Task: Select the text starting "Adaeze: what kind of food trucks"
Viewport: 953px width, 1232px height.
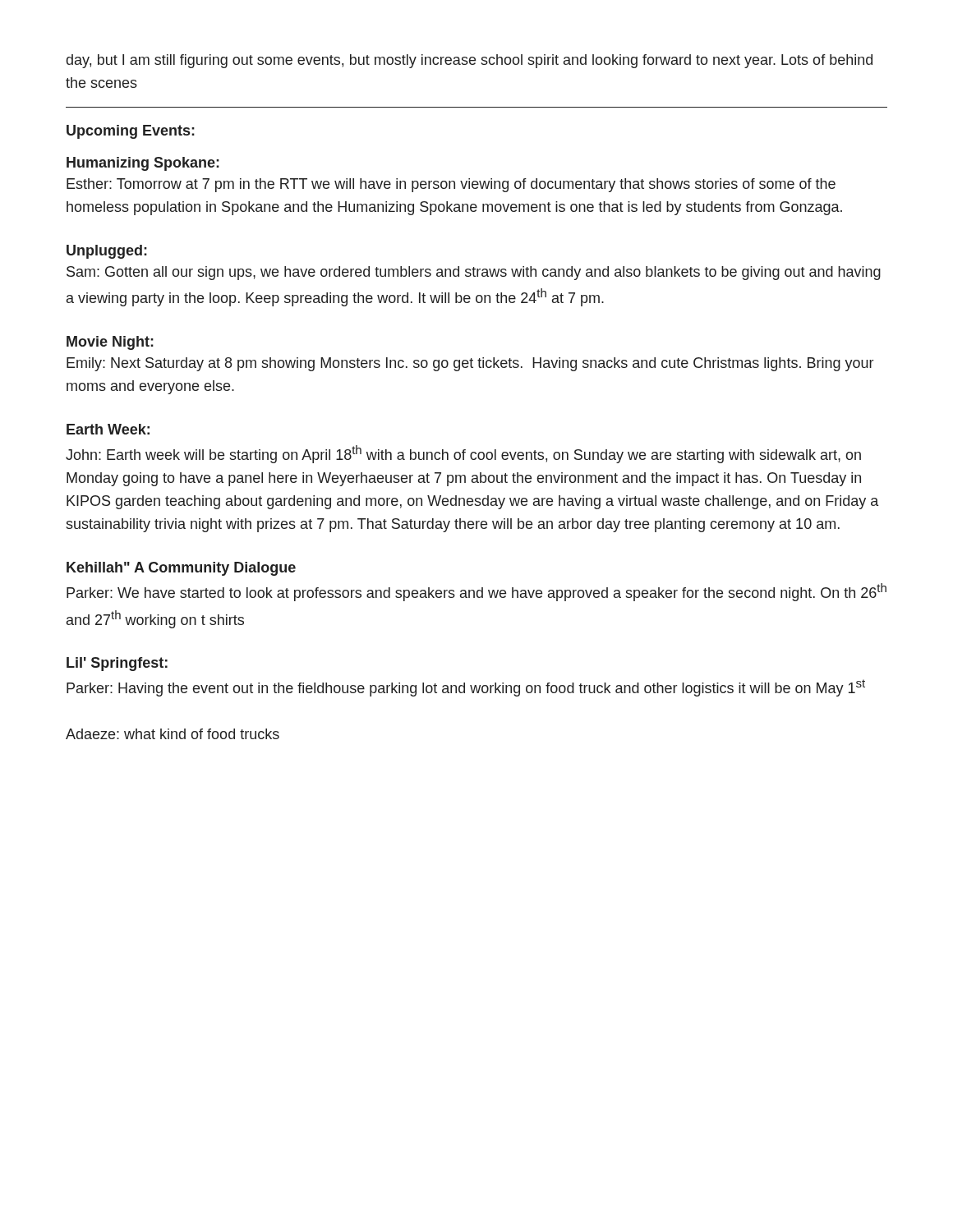Action: pos(173,735)
